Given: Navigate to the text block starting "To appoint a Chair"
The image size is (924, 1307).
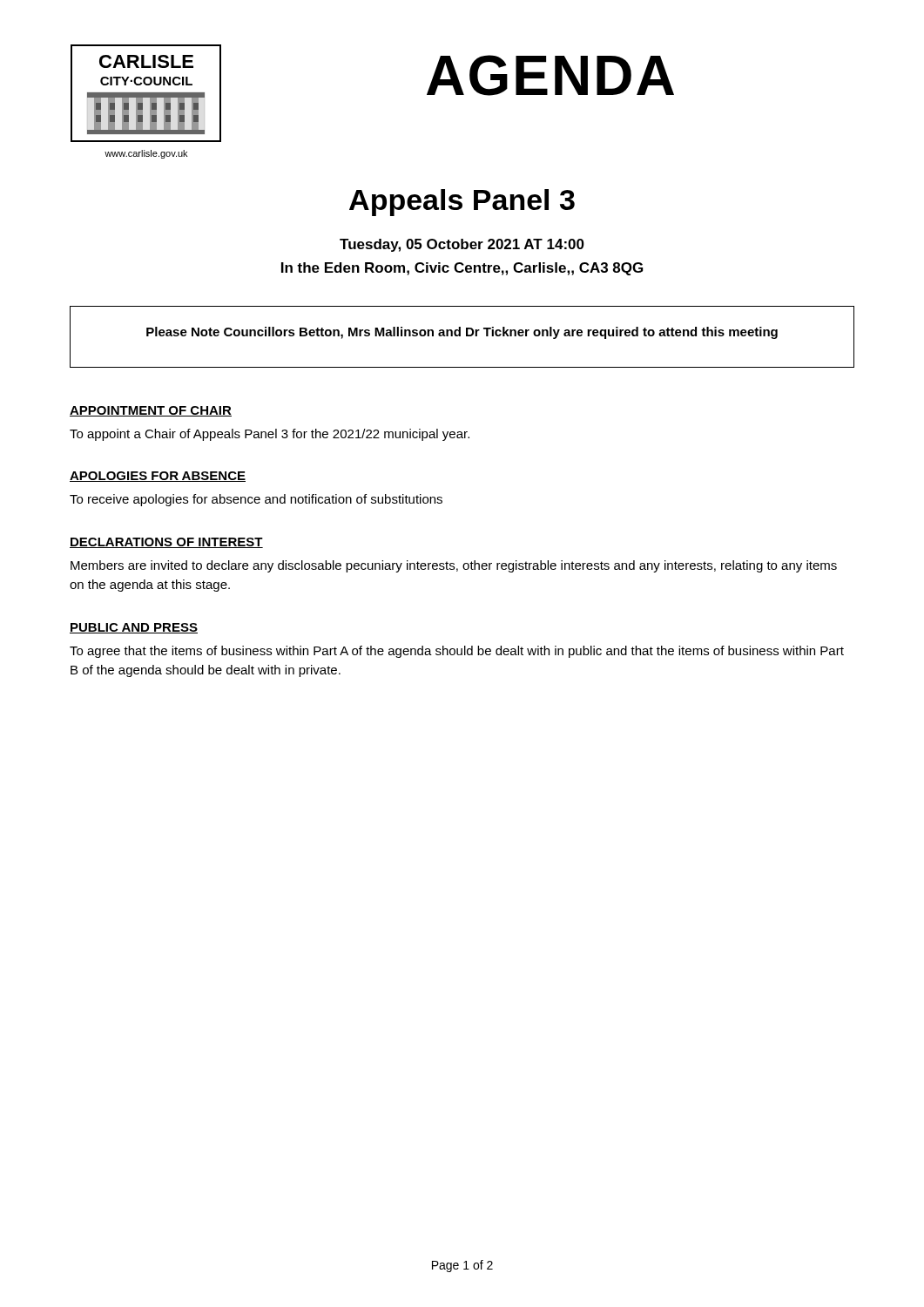Looking at the screenshot, I should click(x=270, y=433).
